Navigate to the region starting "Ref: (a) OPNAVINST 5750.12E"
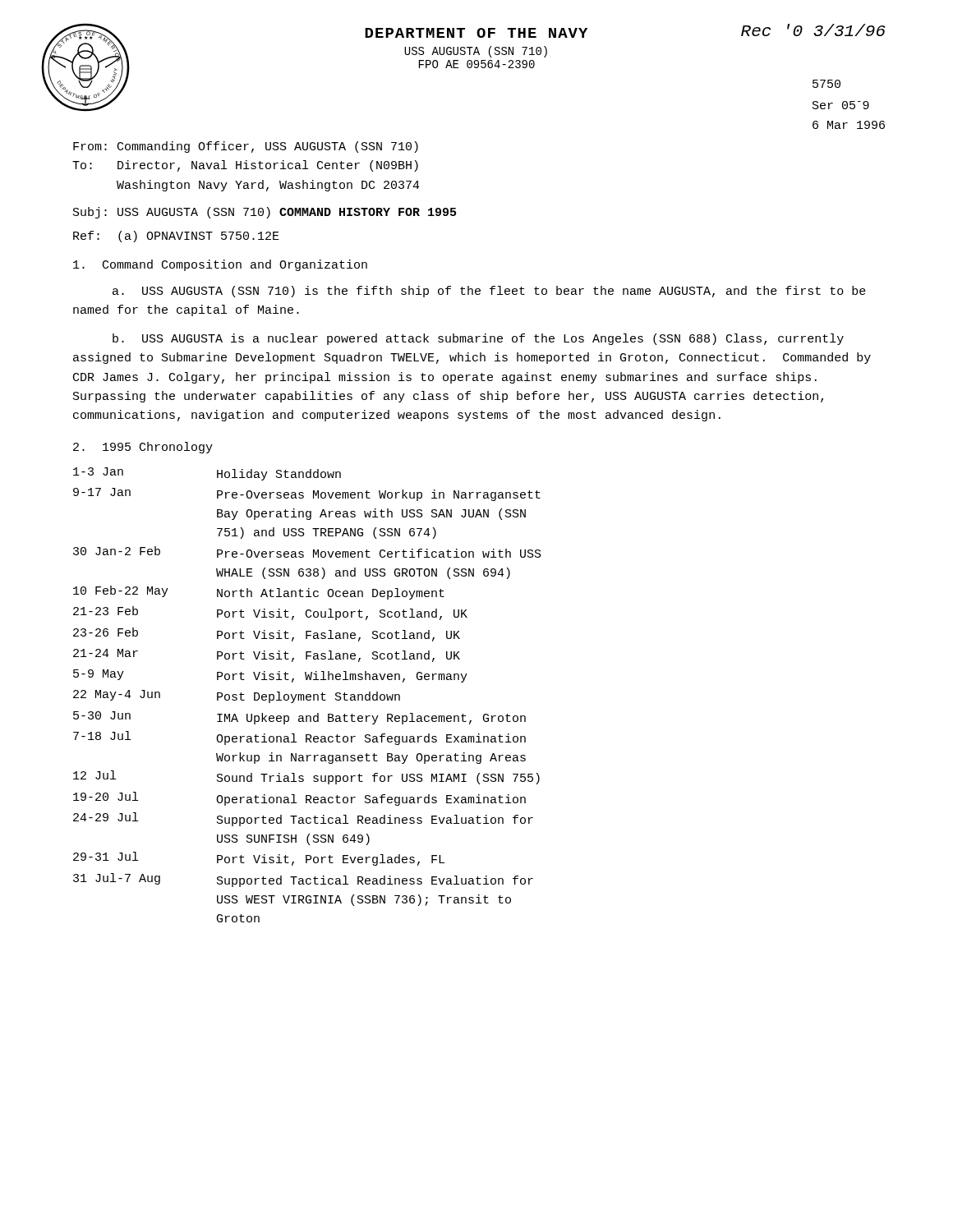 point(176,237)
